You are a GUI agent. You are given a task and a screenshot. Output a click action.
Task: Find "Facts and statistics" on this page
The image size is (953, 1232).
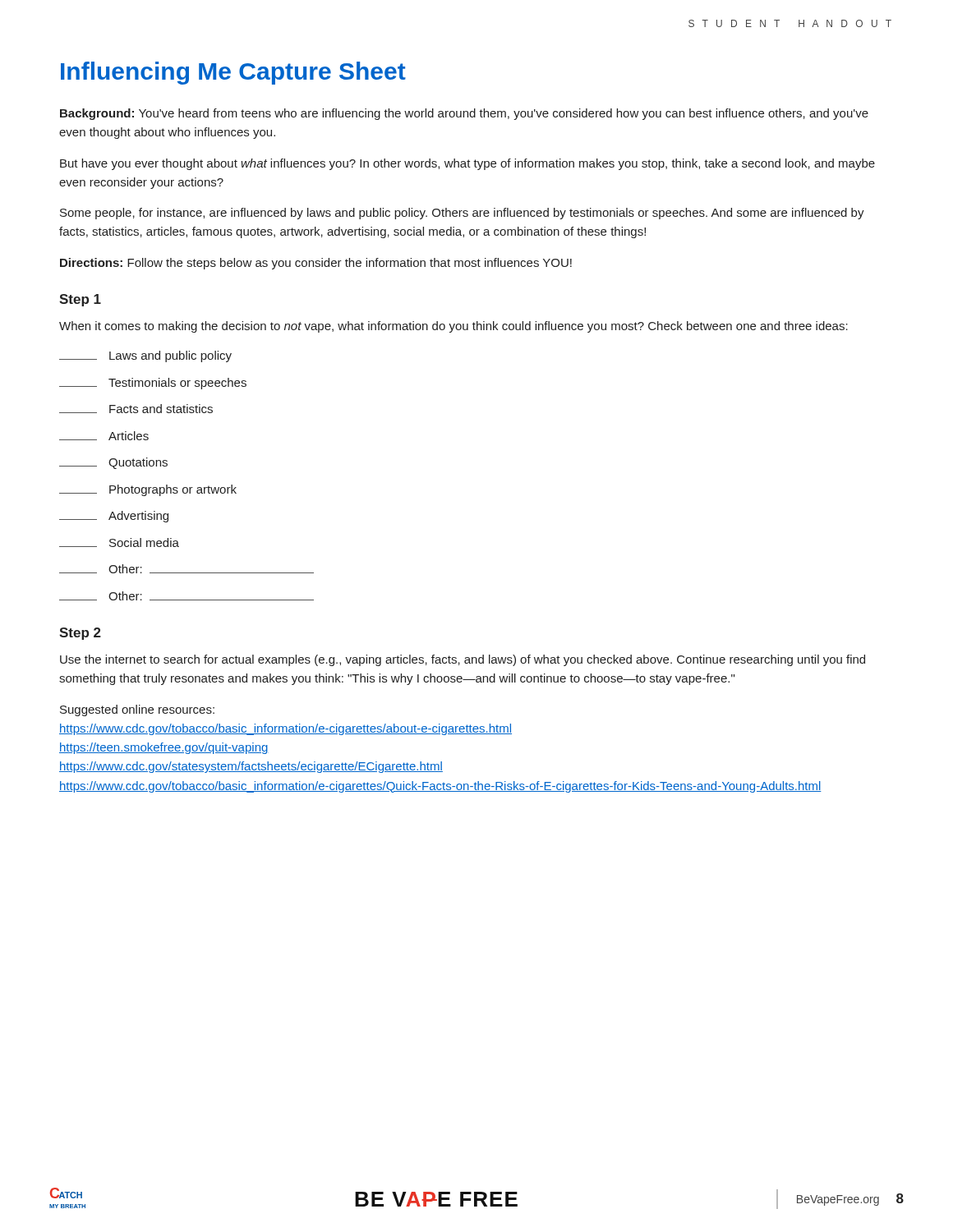(136, 409)
